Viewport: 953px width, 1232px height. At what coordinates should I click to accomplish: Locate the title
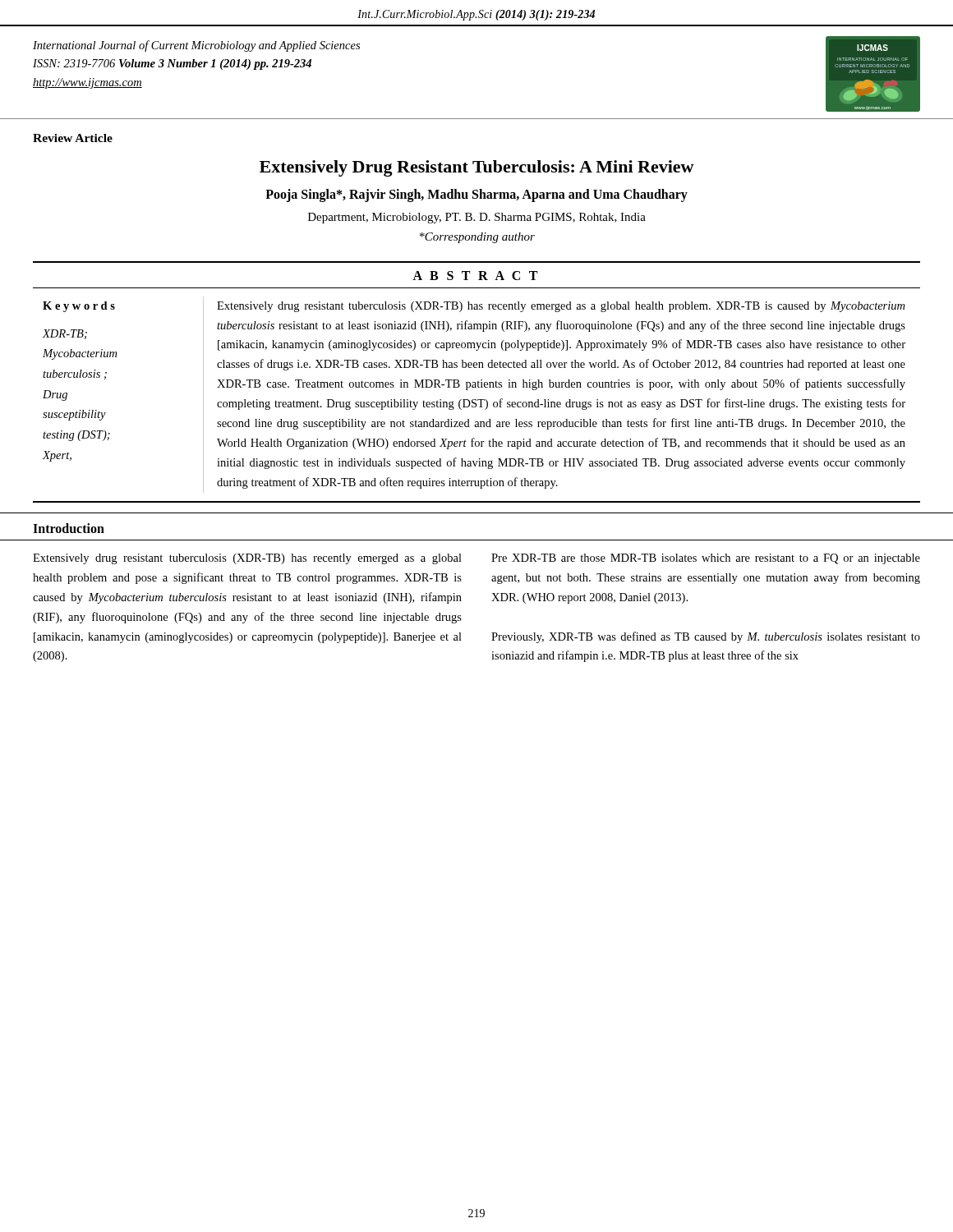(x=476, y=166)
